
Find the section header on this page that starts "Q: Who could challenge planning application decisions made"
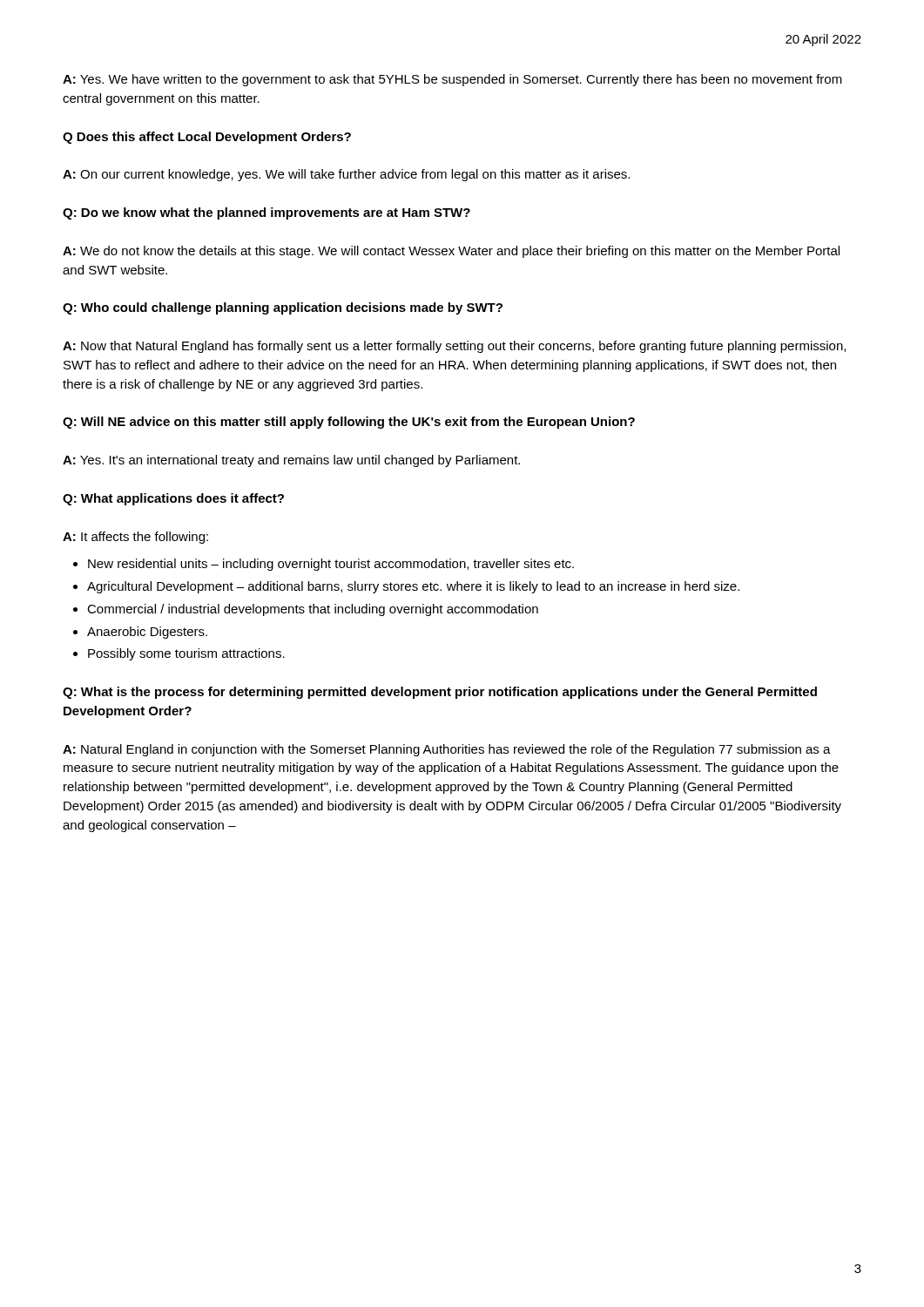[x=283, y=307]
